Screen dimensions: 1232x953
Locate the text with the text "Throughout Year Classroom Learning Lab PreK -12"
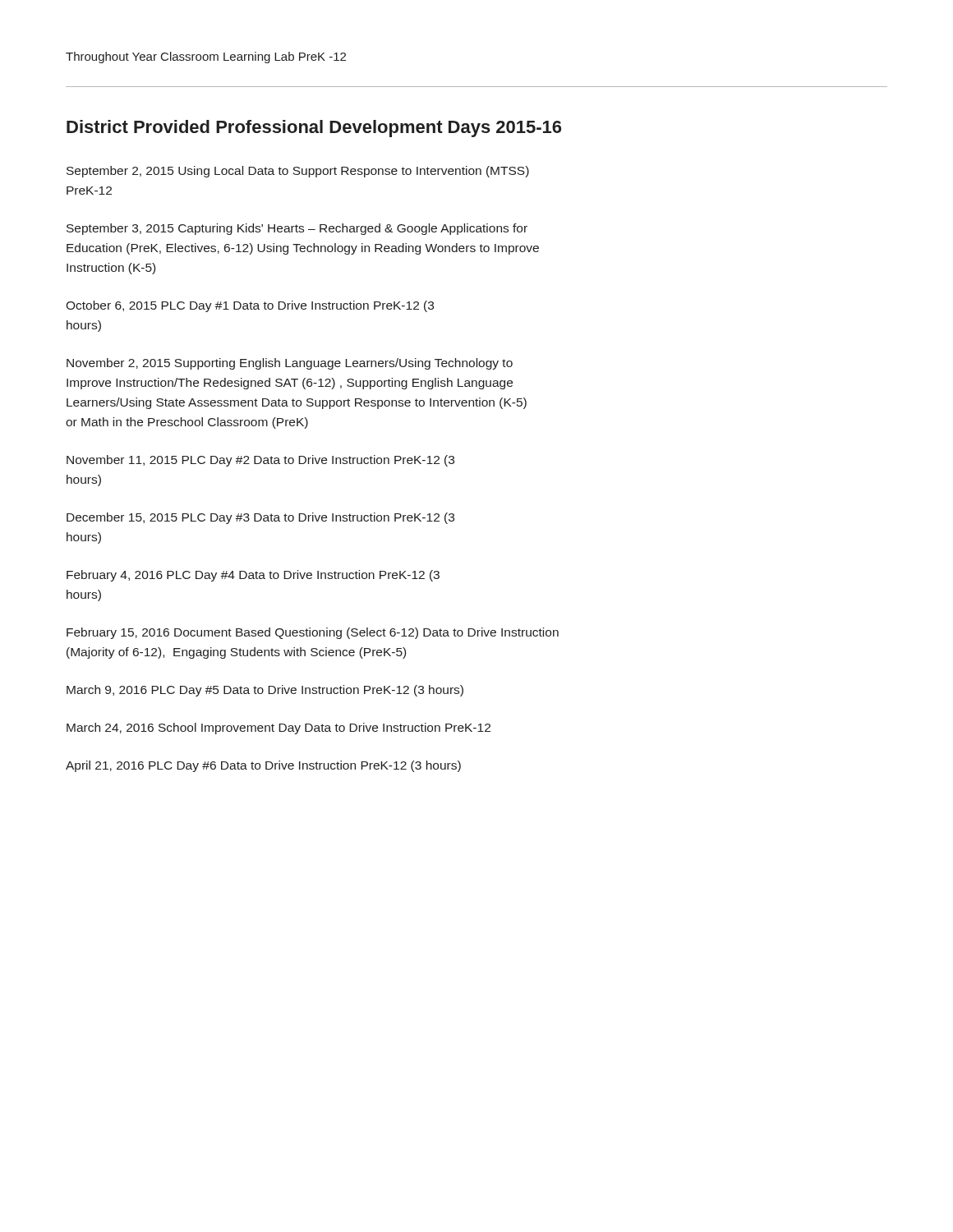tap(206, 56)
